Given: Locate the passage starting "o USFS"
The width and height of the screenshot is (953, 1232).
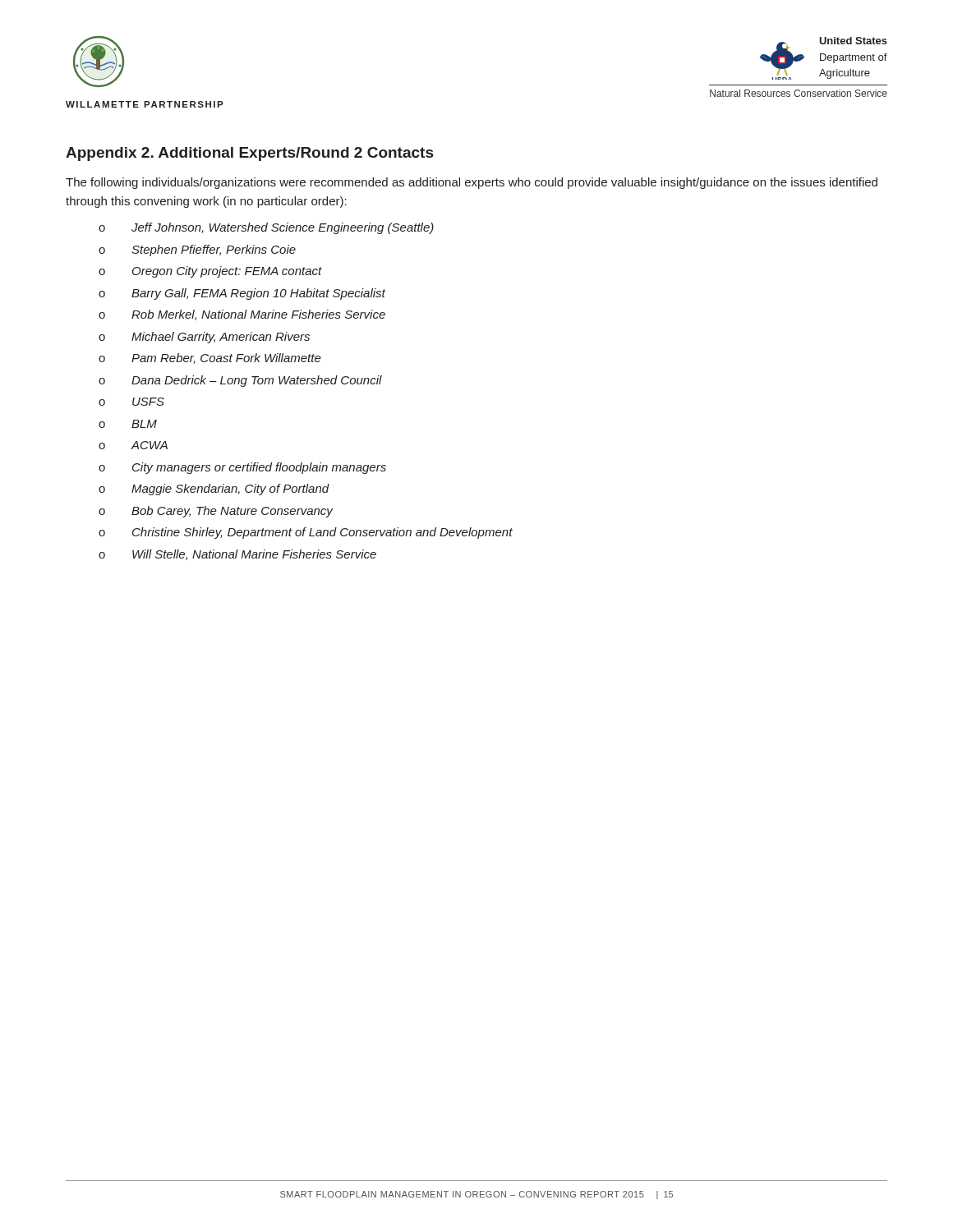Looking at the screenshot, I should pyautogui.click(x=131, y=402).
